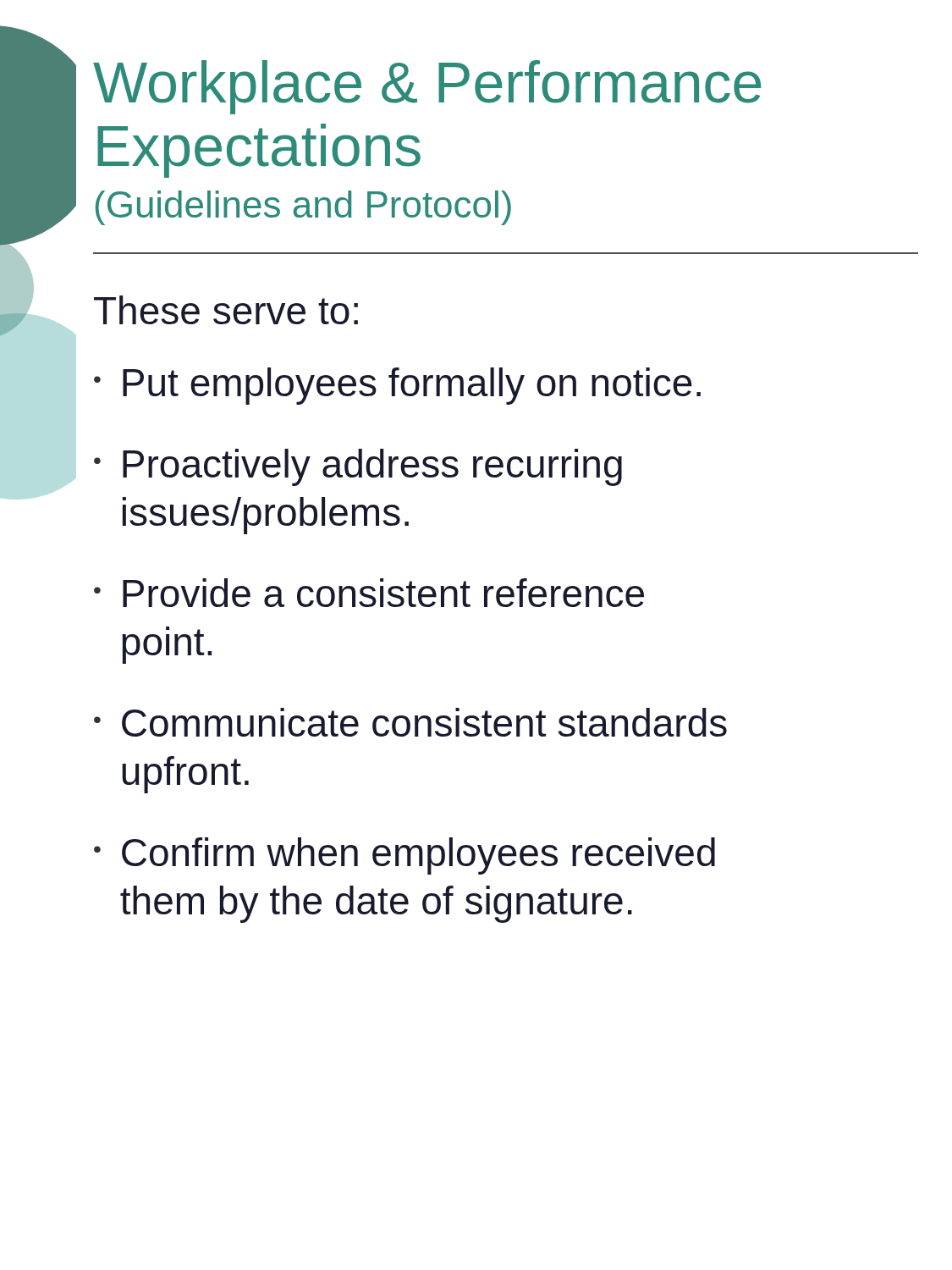
Task: Point to the text starting "These serve to:"
Action: pyautogui.click(x=227, y=311)
